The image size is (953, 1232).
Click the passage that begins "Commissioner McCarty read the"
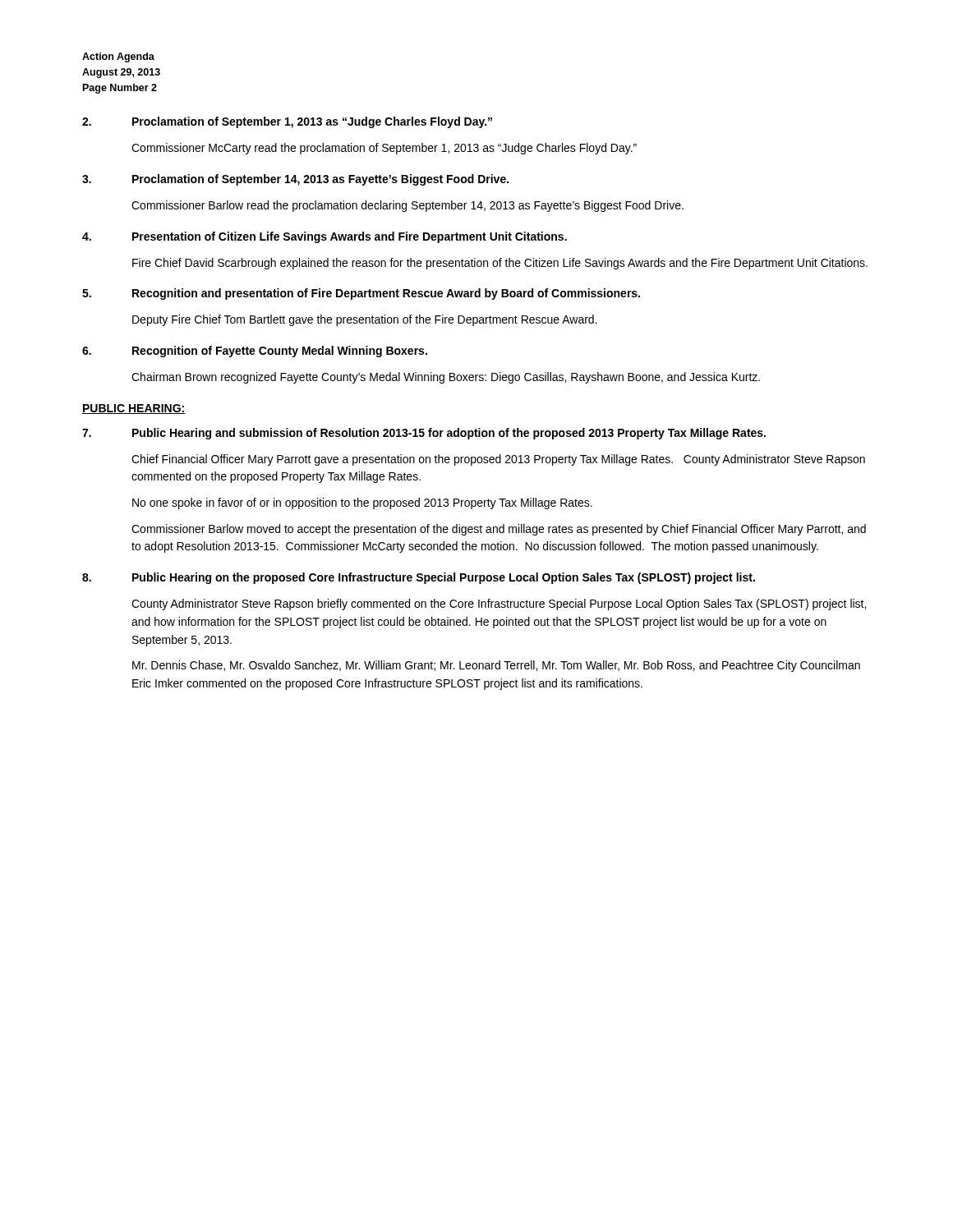point(501,149)
